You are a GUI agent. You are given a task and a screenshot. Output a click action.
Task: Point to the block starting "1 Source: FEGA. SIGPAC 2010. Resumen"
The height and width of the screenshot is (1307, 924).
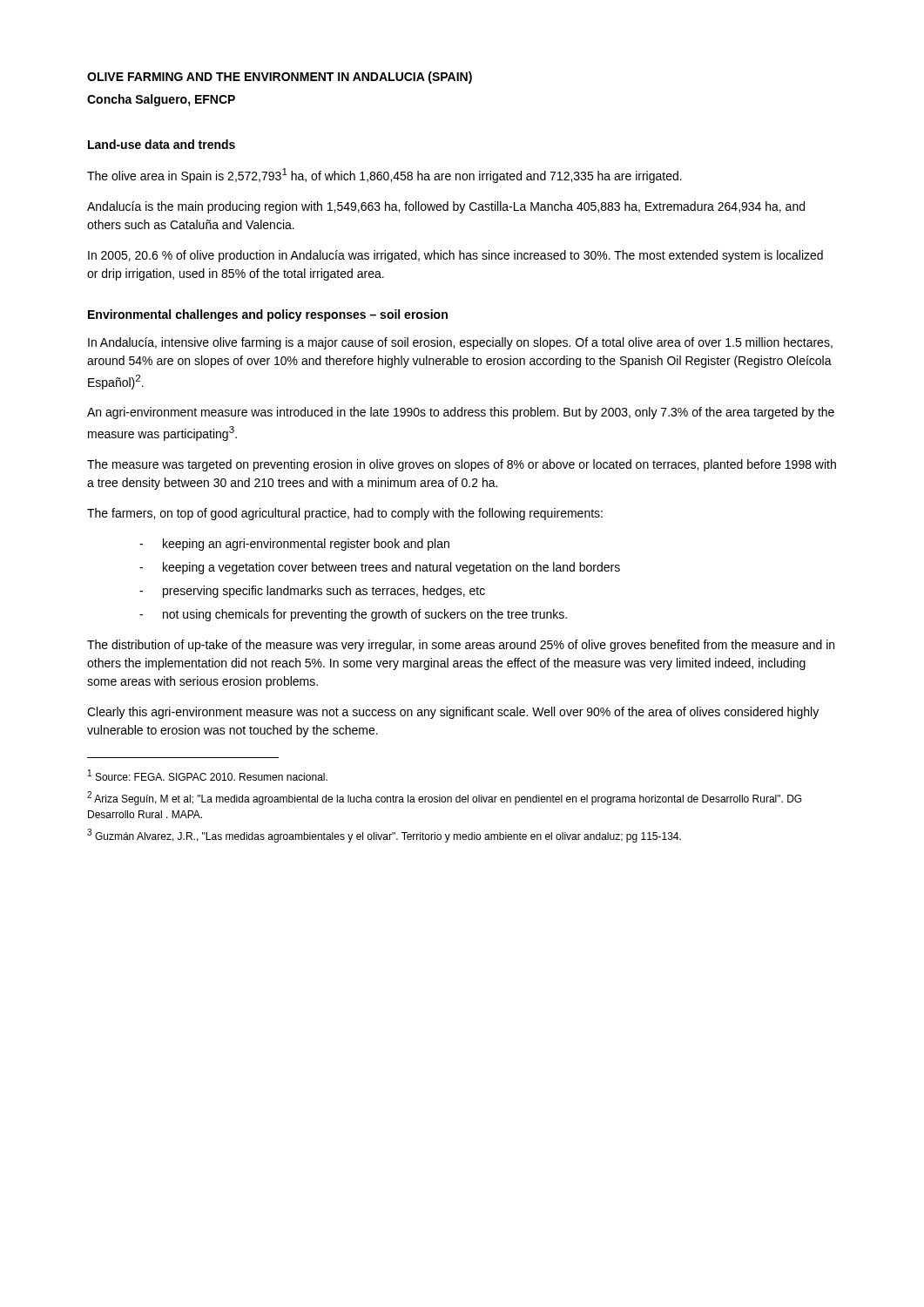click(208, 776)
